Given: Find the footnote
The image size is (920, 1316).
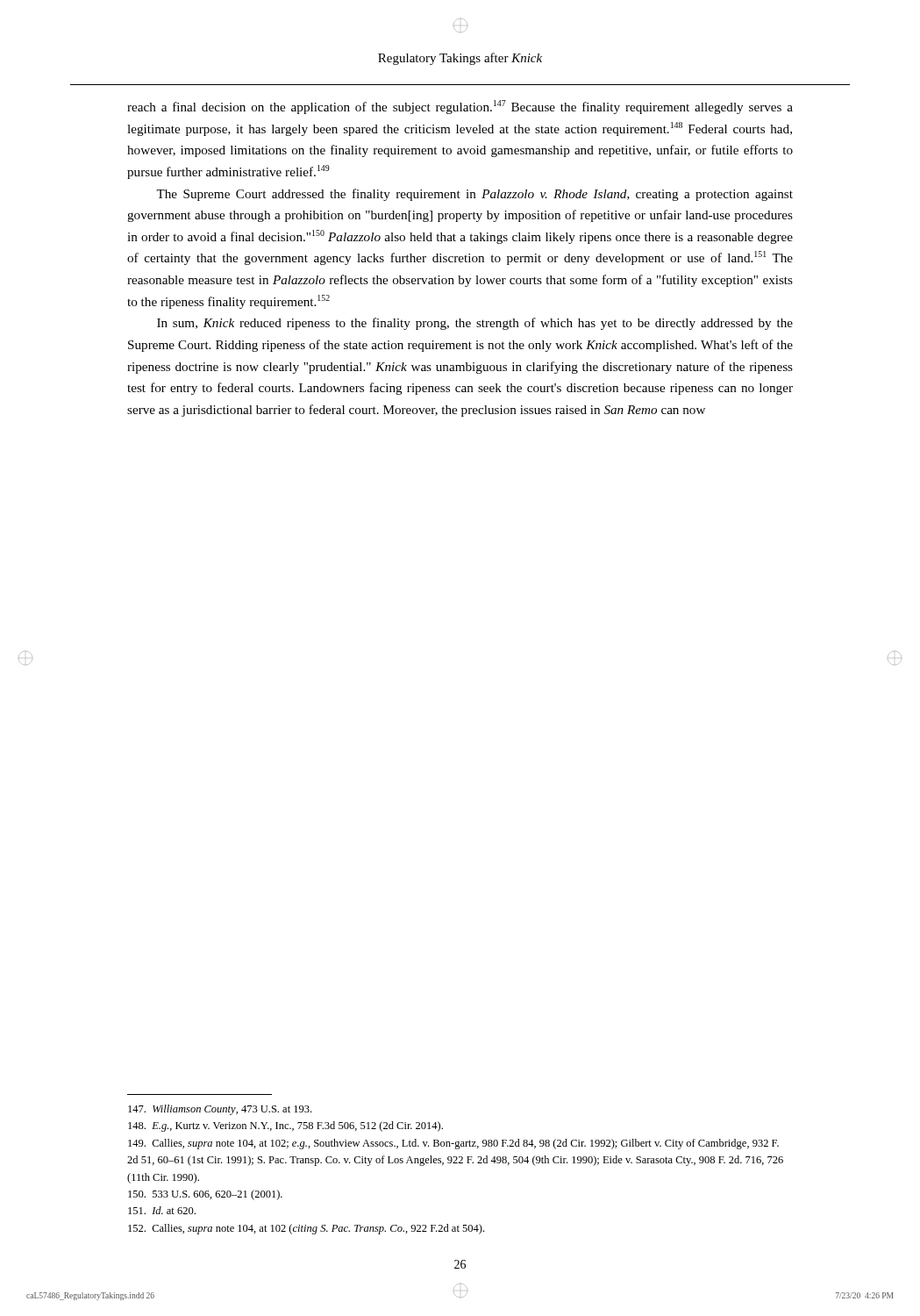Looking at the screenshot, I should 460,1169.
